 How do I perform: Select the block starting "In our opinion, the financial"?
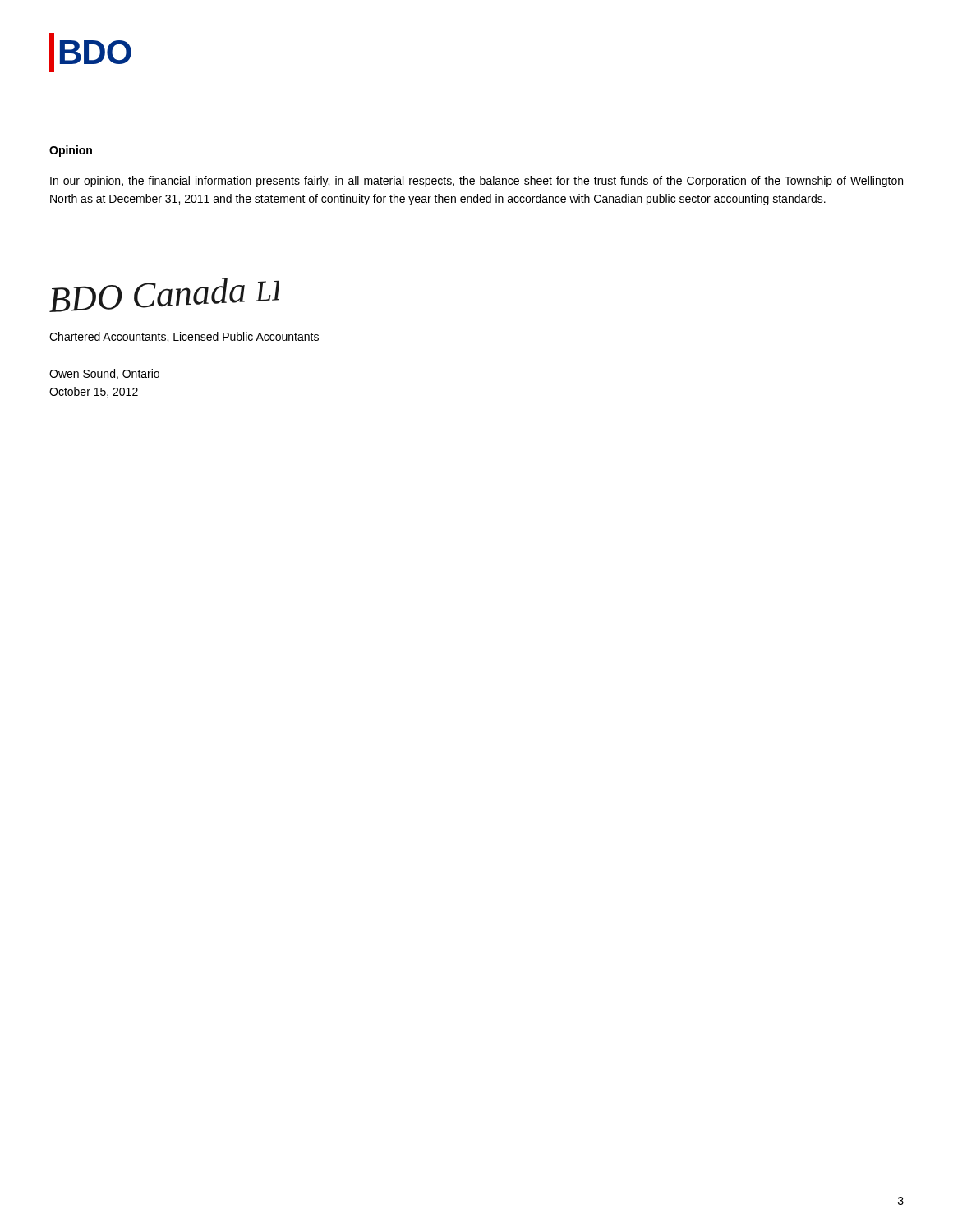(x=476, y=190)
